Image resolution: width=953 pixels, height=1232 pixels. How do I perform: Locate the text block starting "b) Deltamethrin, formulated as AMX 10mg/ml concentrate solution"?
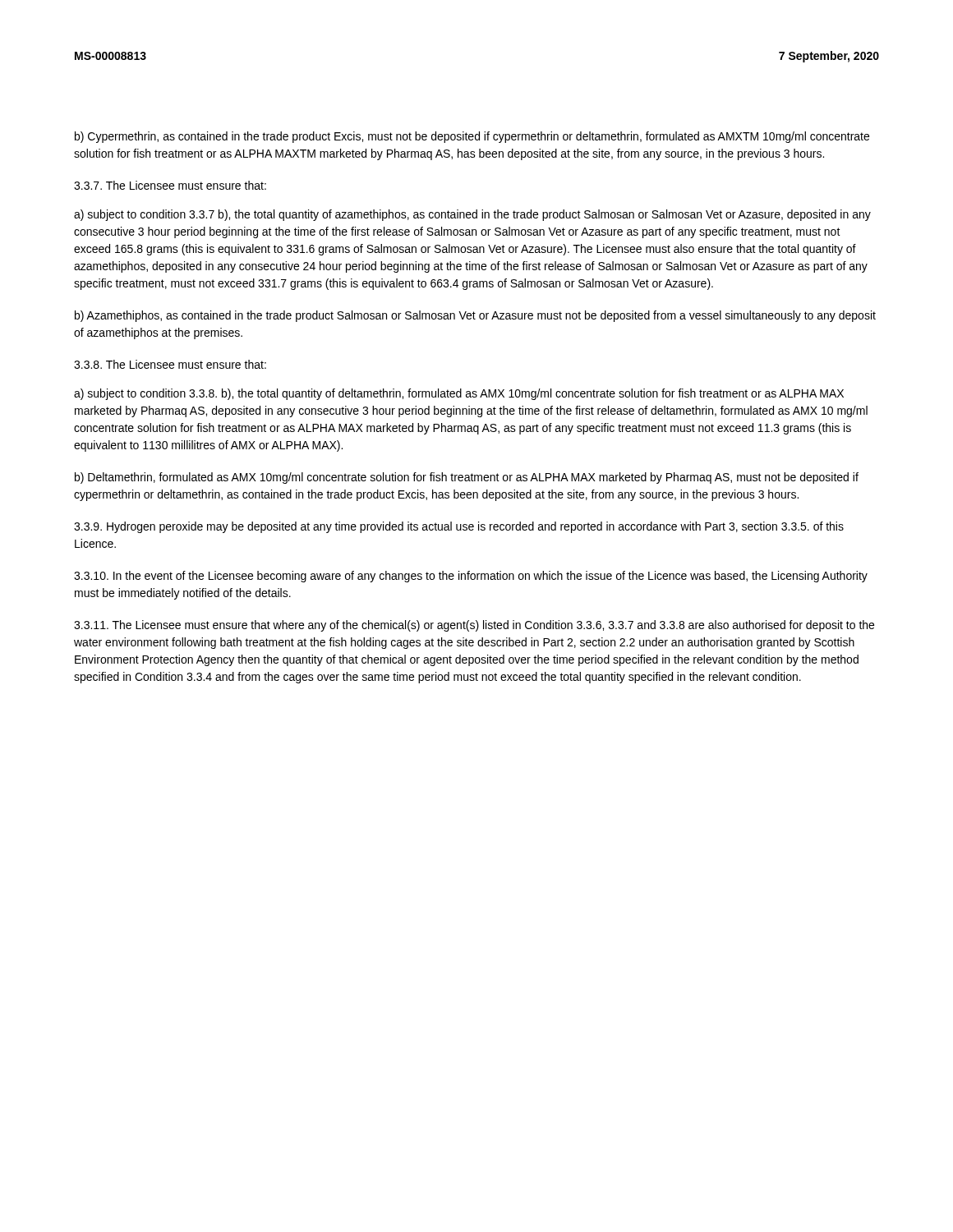(466, 486)
